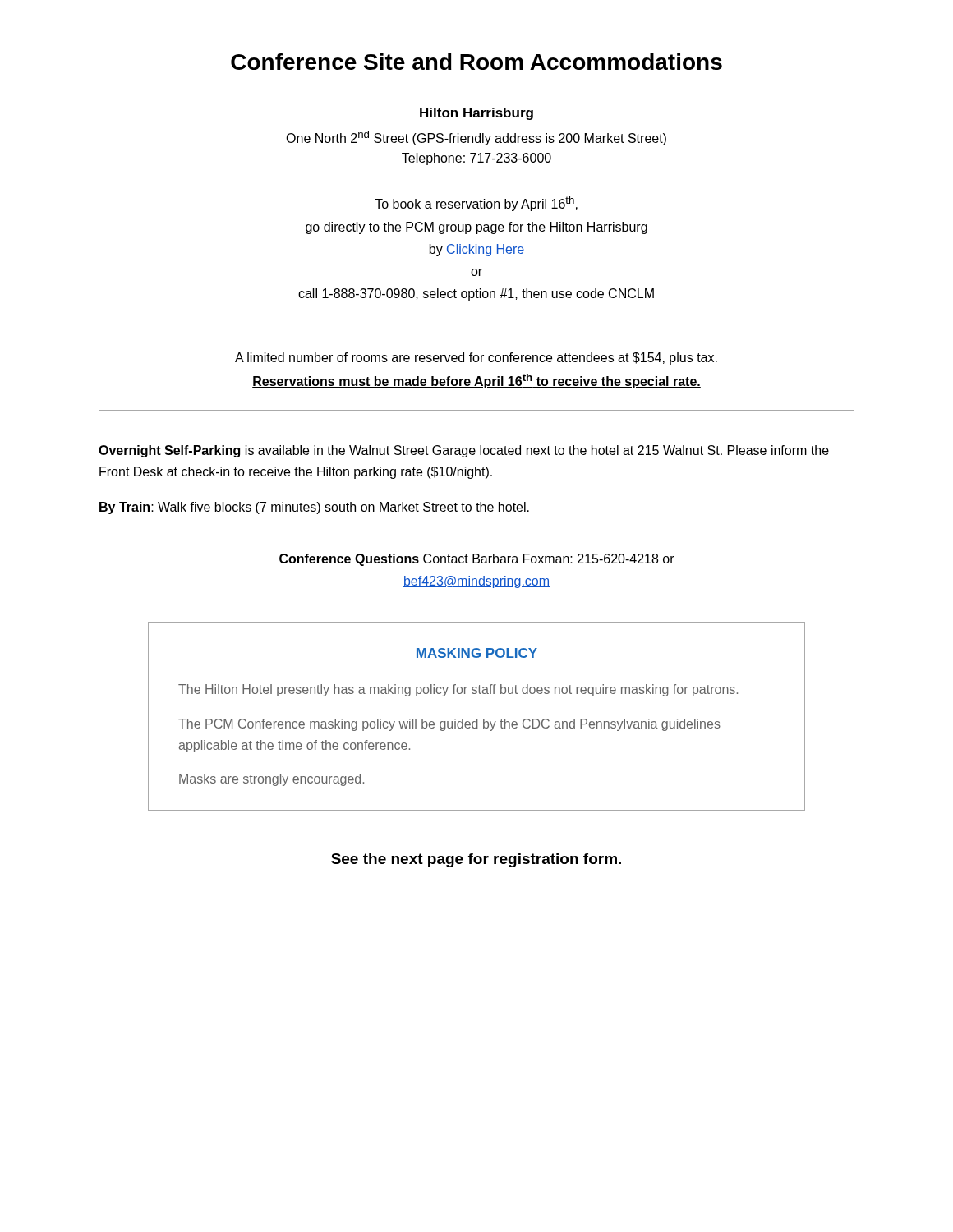The height and width of the screenshot is (1232, 953).
Task: Point to the block beginning "MASKING POLICY The Hilton Hotel presently"
Action: click(x=476, y=716)
